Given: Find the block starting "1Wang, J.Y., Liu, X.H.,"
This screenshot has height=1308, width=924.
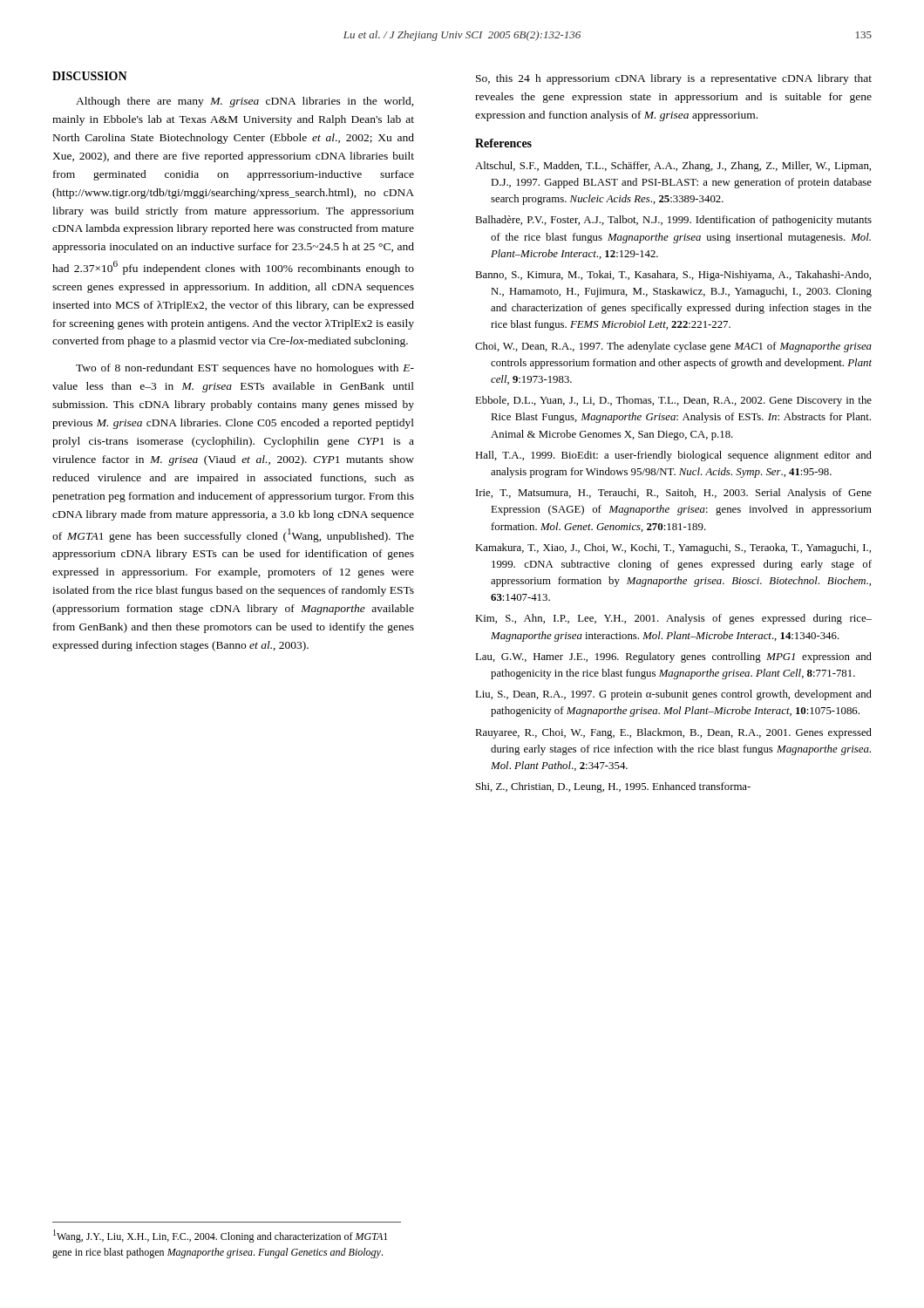Looking at the screenshot, I should point(220,1243).
